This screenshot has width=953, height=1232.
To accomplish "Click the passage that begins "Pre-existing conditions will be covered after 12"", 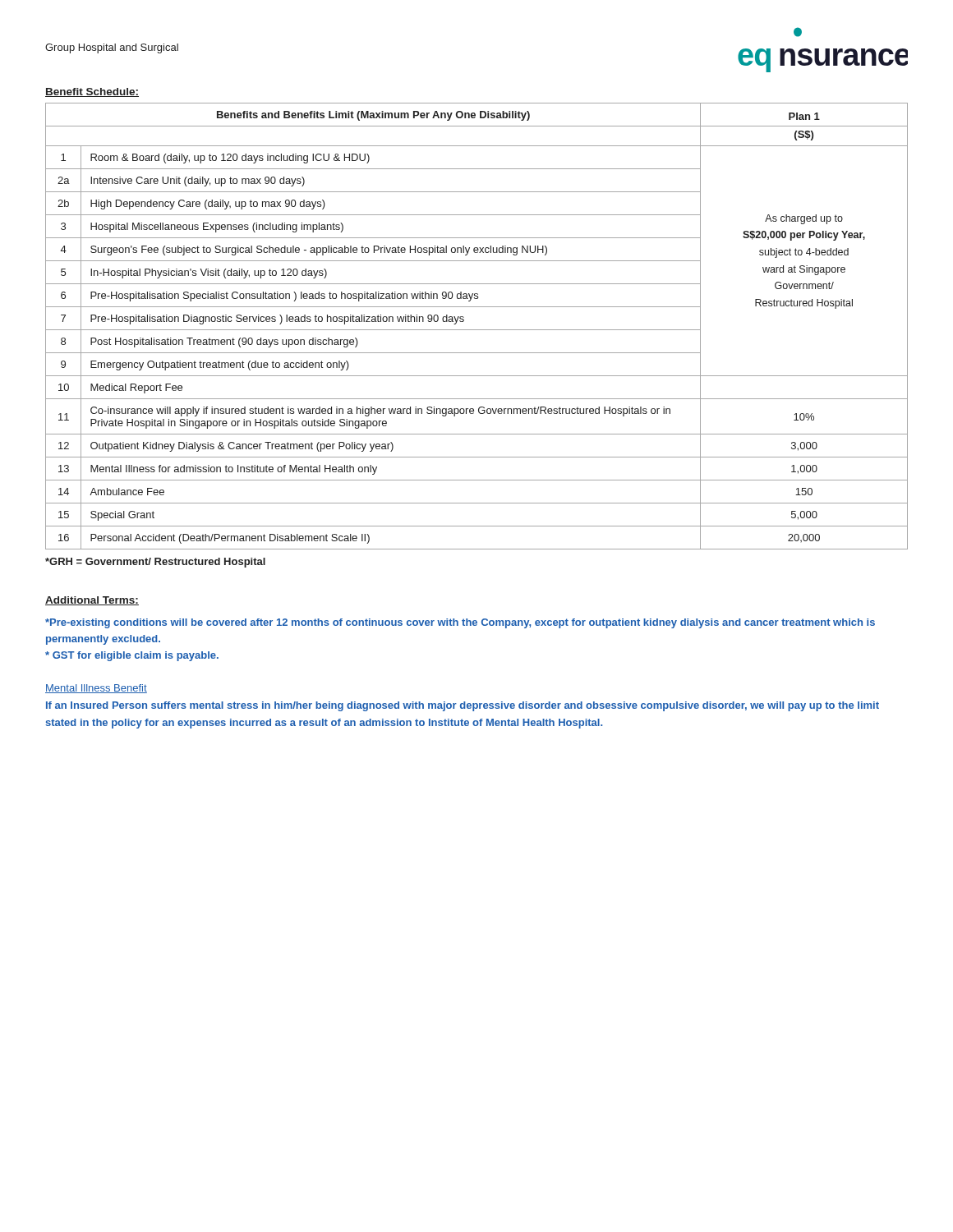I will (x=460, y=623).
